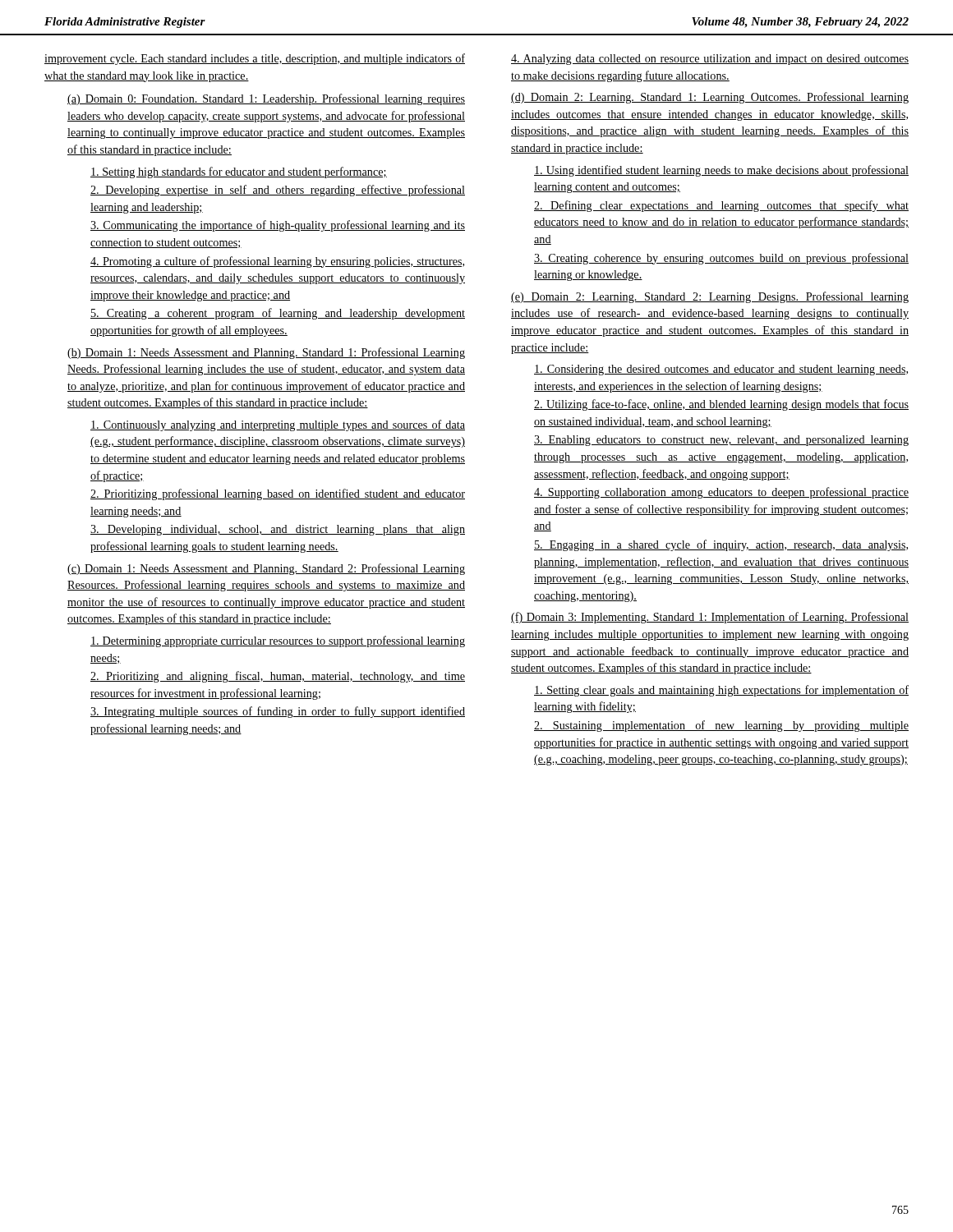Navigate to the block starting "Setting clear goals and maintaining"
953x1232 pixels.
721,698
